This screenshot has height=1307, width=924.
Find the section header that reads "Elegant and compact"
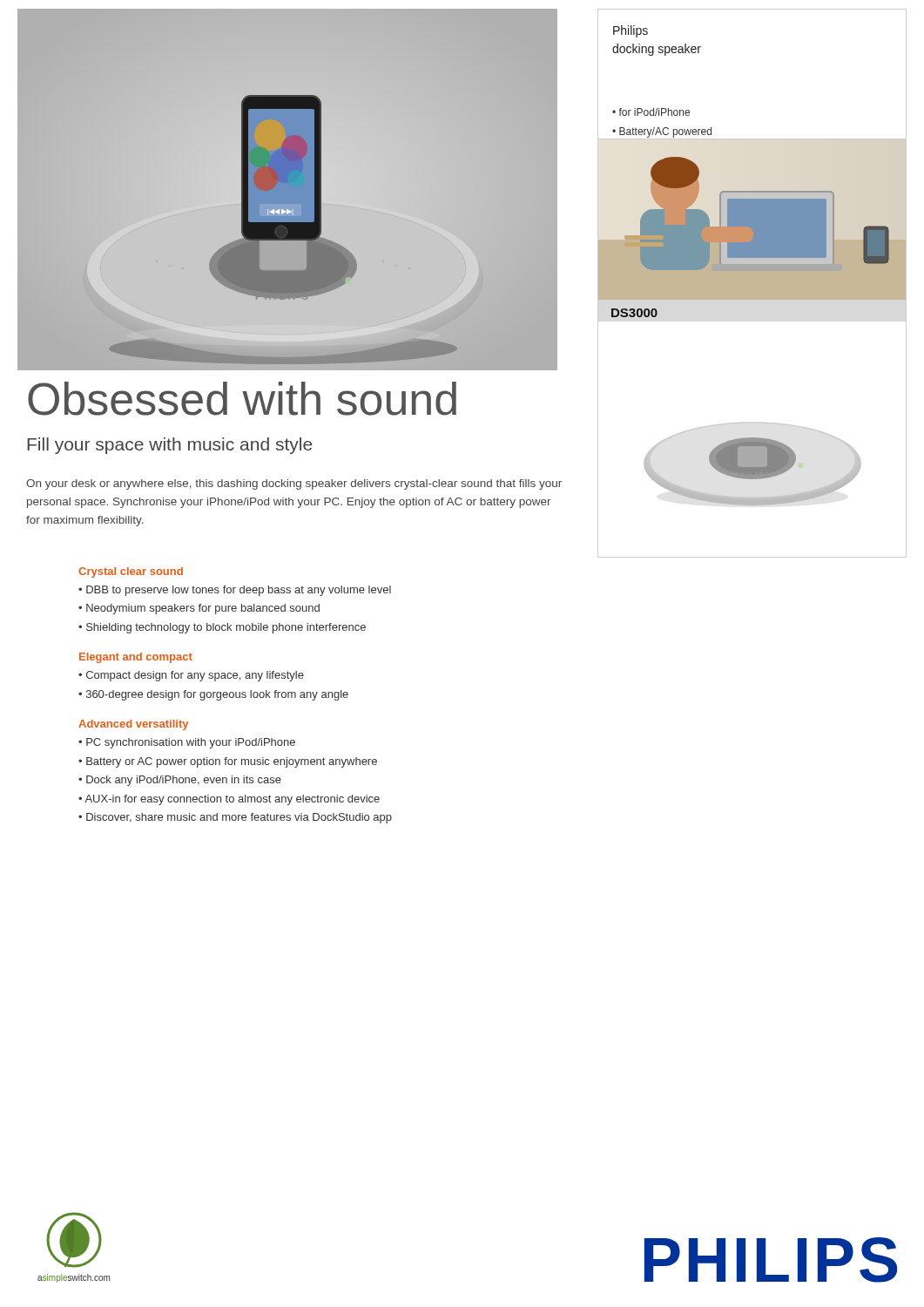(135, 657)
